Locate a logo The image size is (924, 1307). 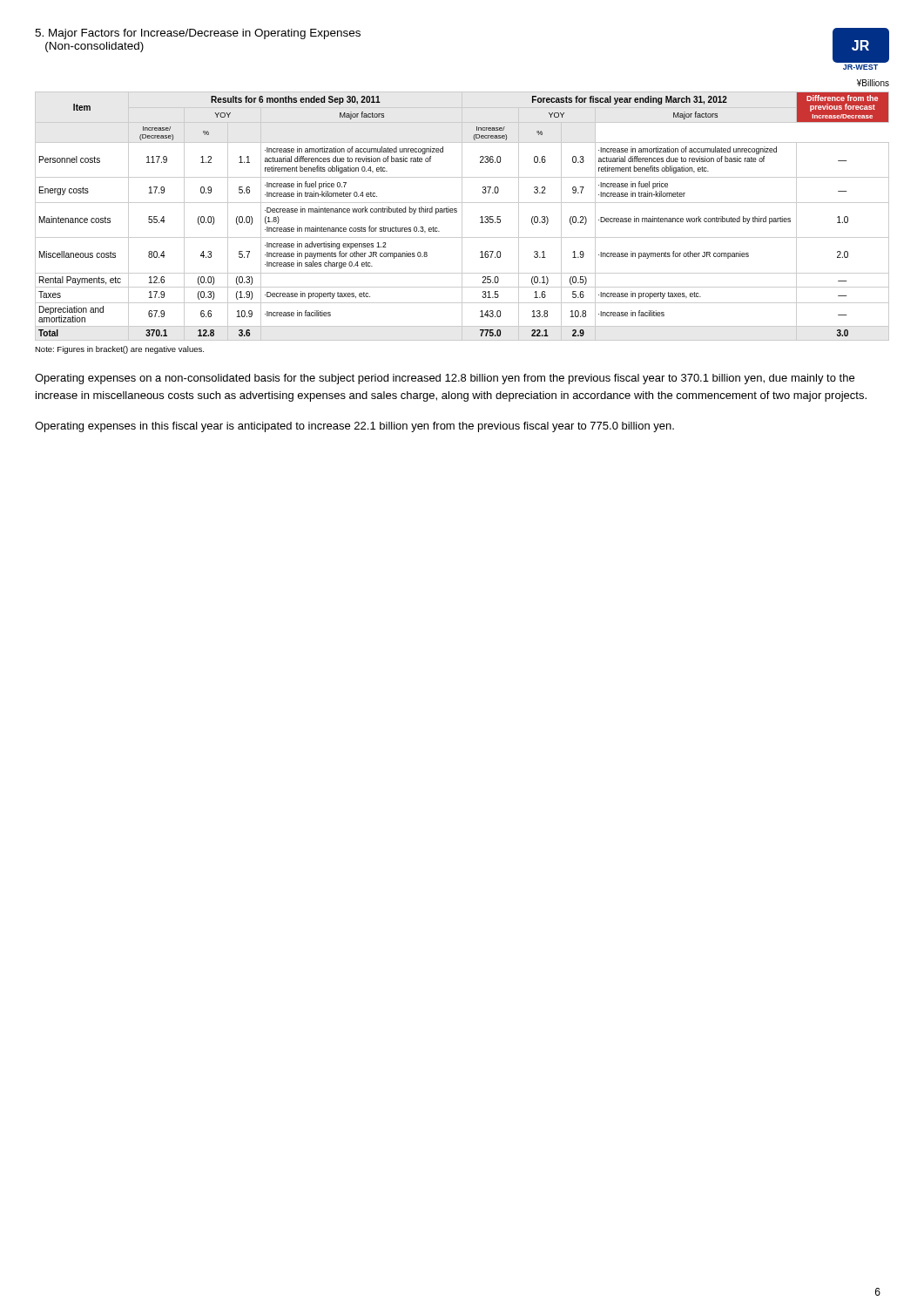pyautogui.click(x=861, y=50)
